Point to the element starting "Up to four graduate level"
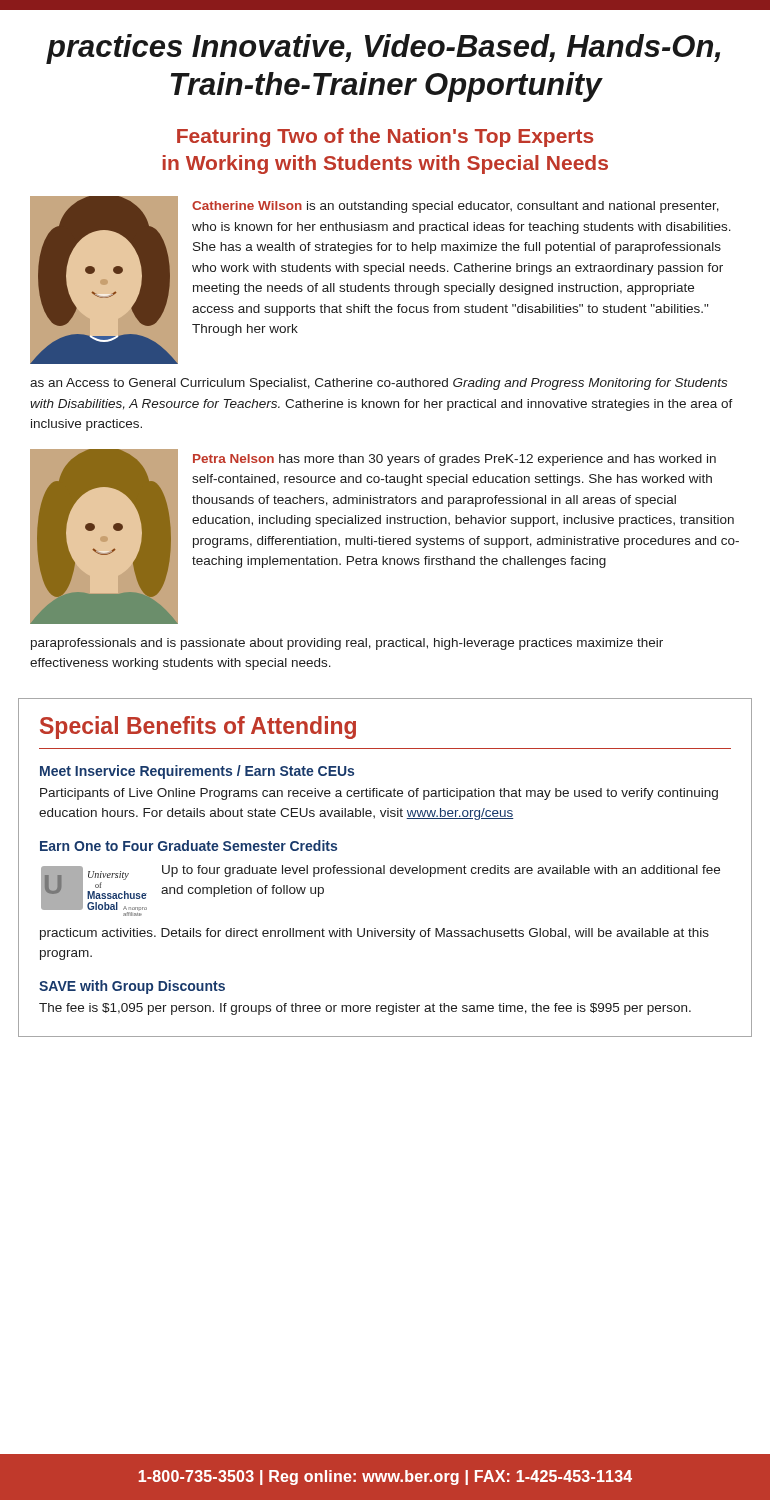The height and width of the screenshot is (1500, 770). point(441,880)
